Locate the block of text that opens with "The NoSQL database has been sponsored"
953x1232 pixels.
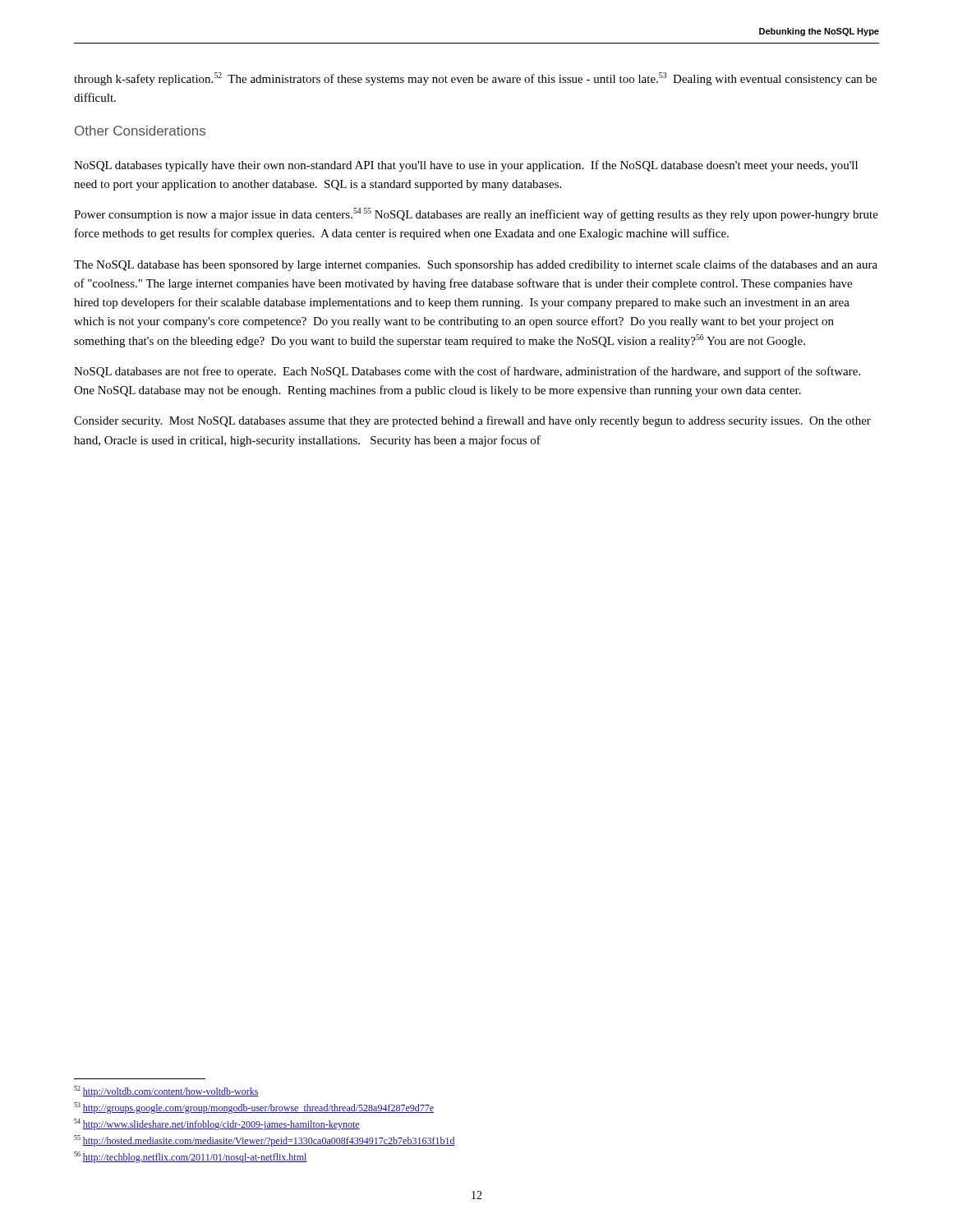(476, 303)
